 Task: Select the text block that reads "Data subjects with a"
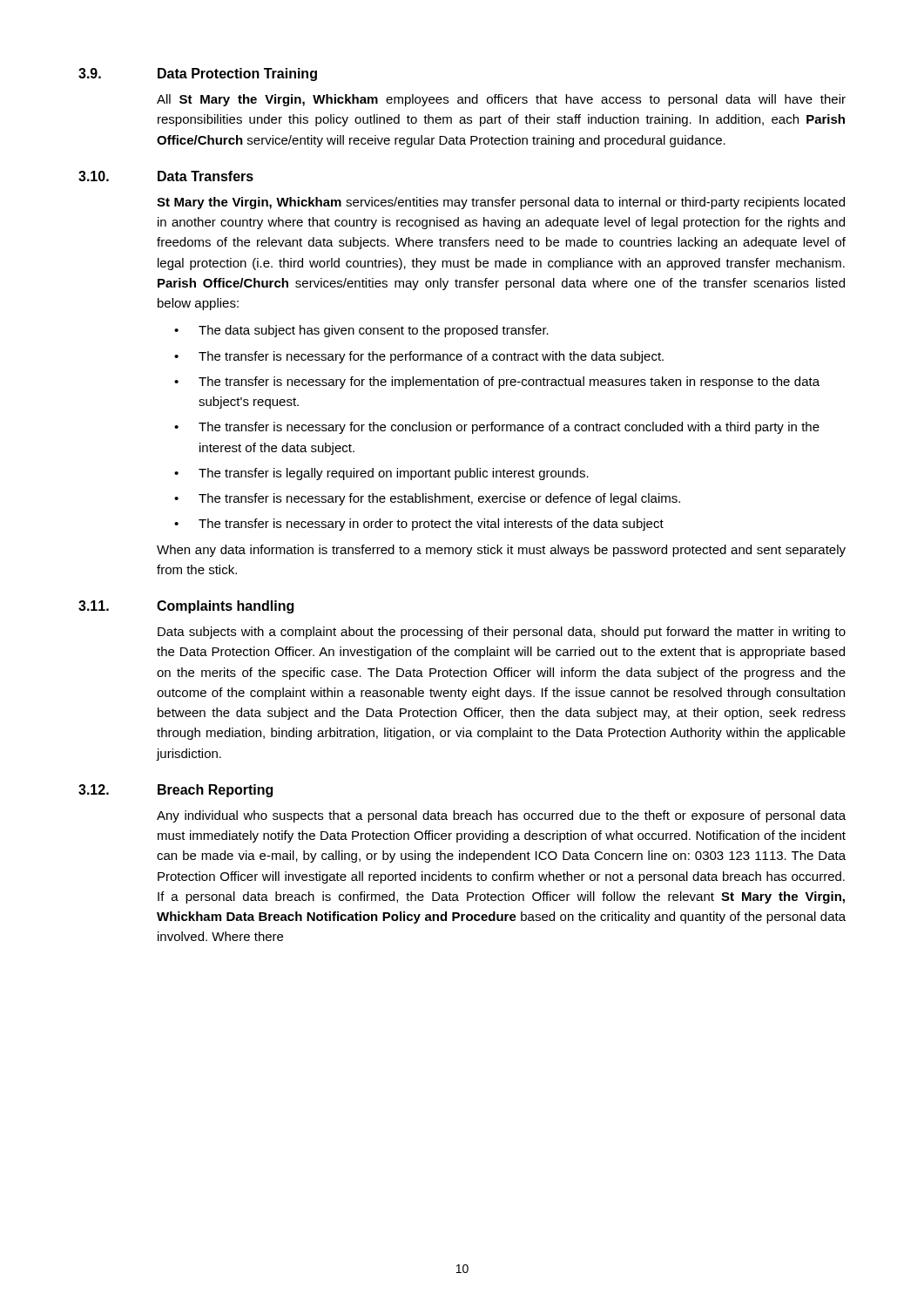point(501,692)
